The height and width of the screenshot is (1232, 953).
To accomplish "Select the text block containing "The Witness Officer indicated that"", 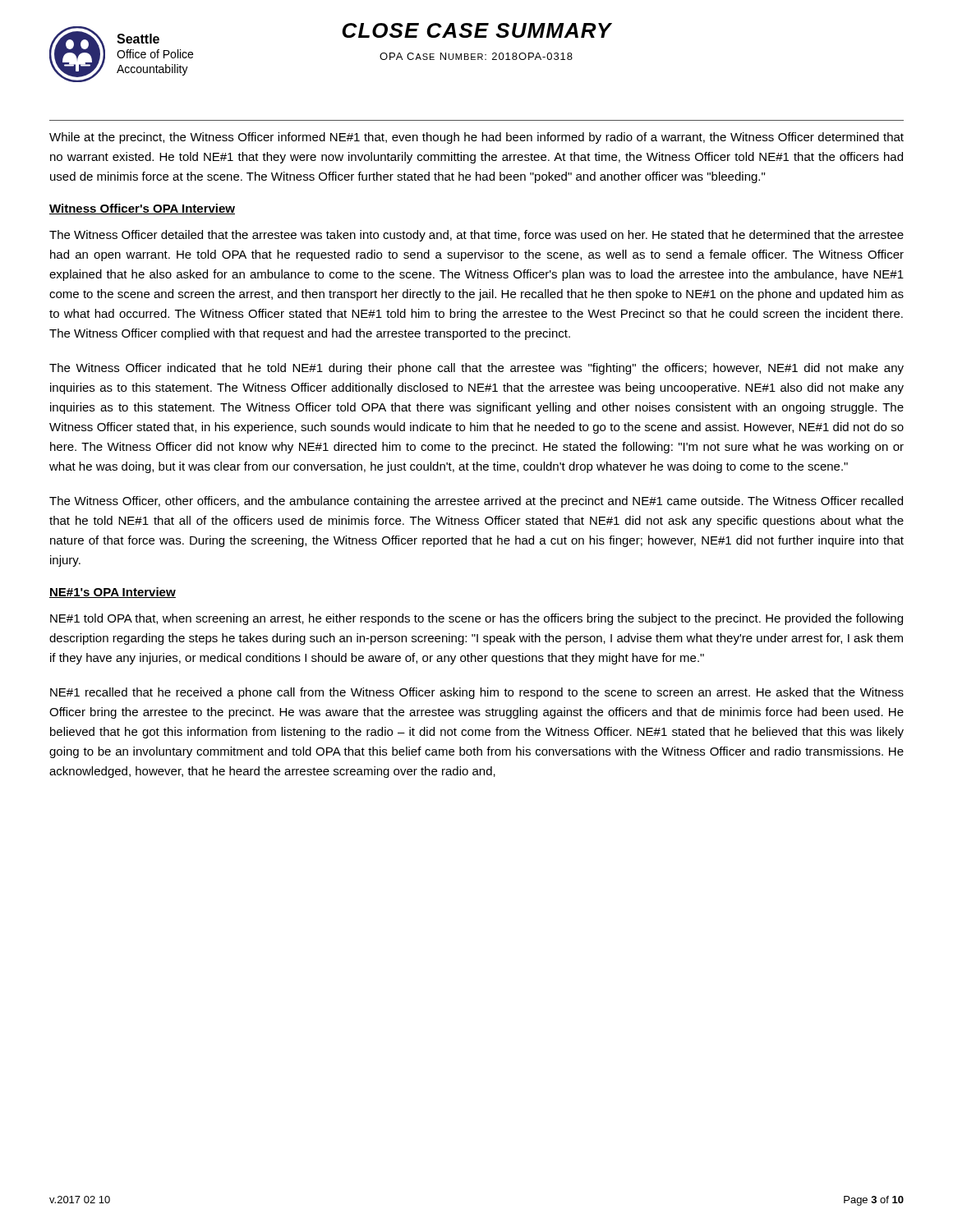I will tap(476, 417).
